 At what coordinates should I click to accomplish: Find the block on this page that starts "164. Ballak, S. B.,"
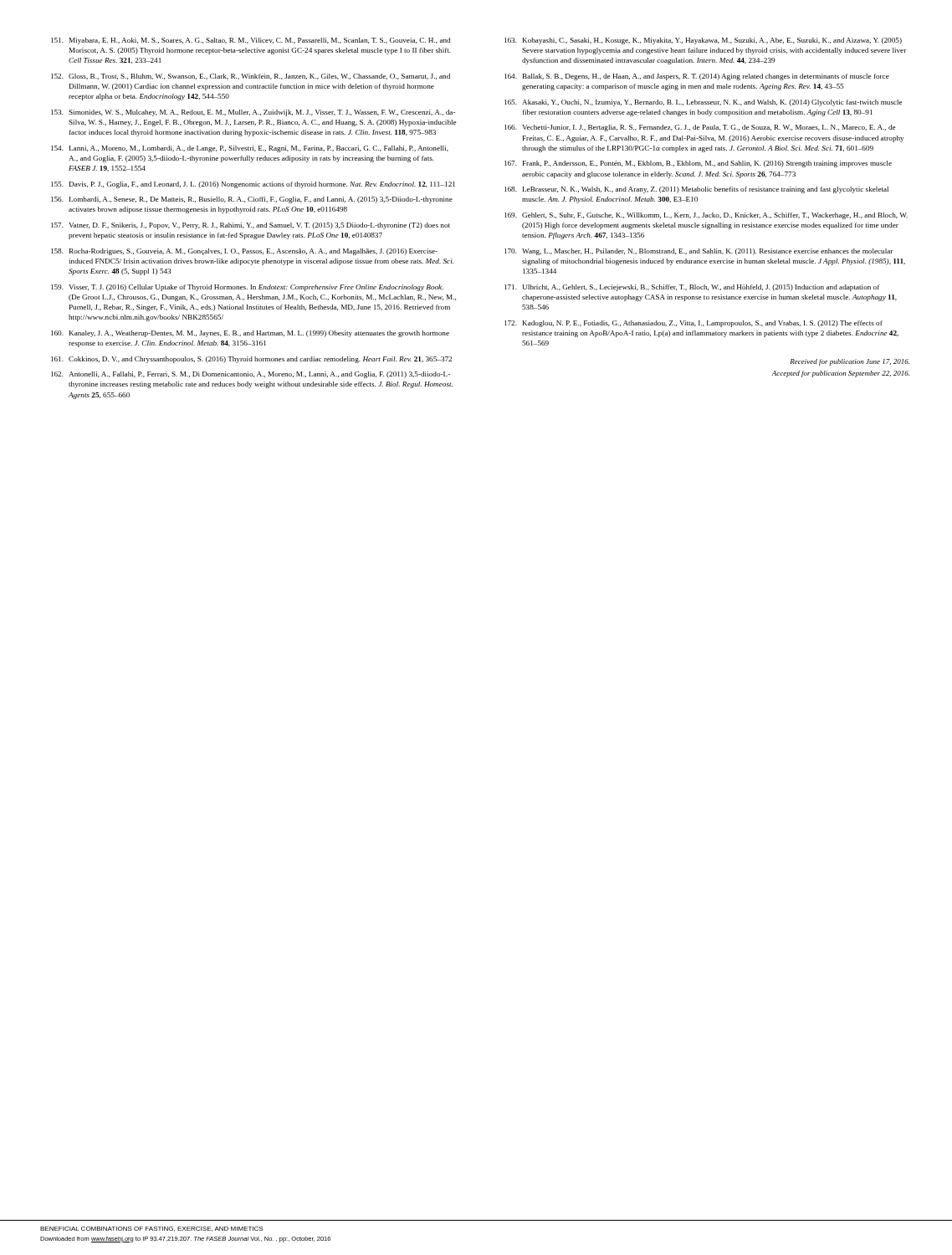tap(702, 81)
